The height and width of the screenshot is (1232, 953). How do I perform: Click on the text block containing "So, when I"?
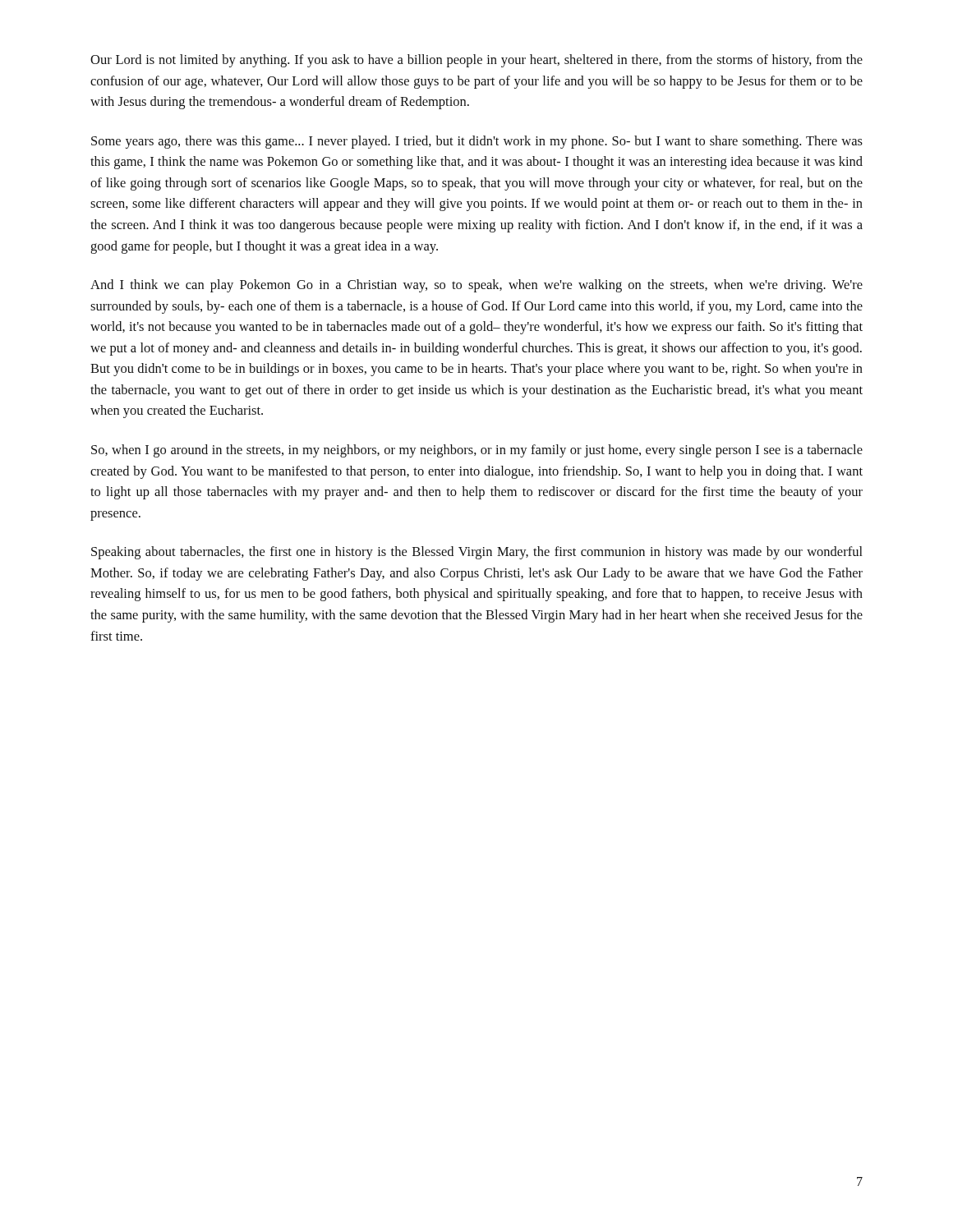(x=476, y=481)
